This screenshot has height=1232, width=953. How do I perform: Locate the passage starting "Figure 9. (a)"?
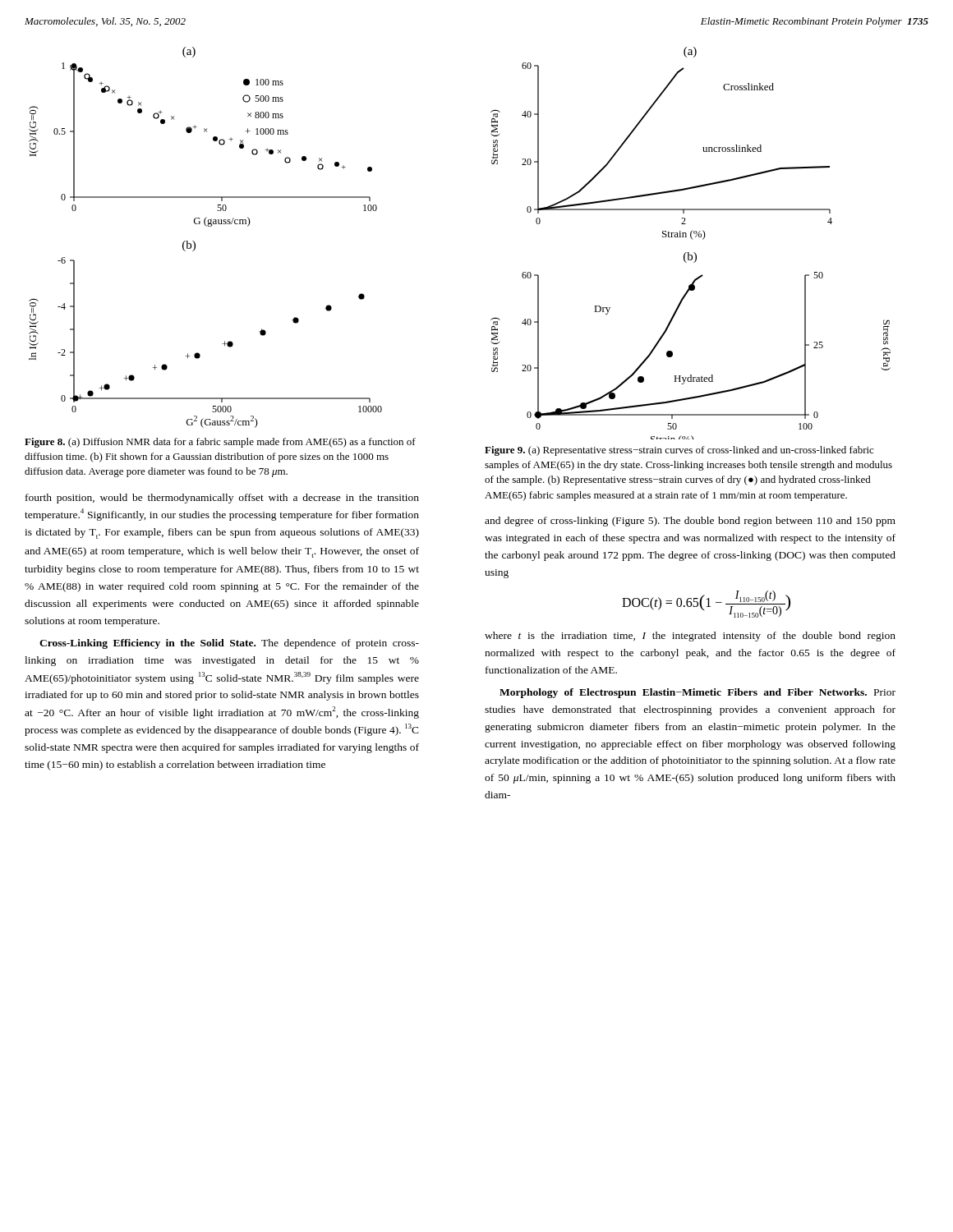pos(688,472)
